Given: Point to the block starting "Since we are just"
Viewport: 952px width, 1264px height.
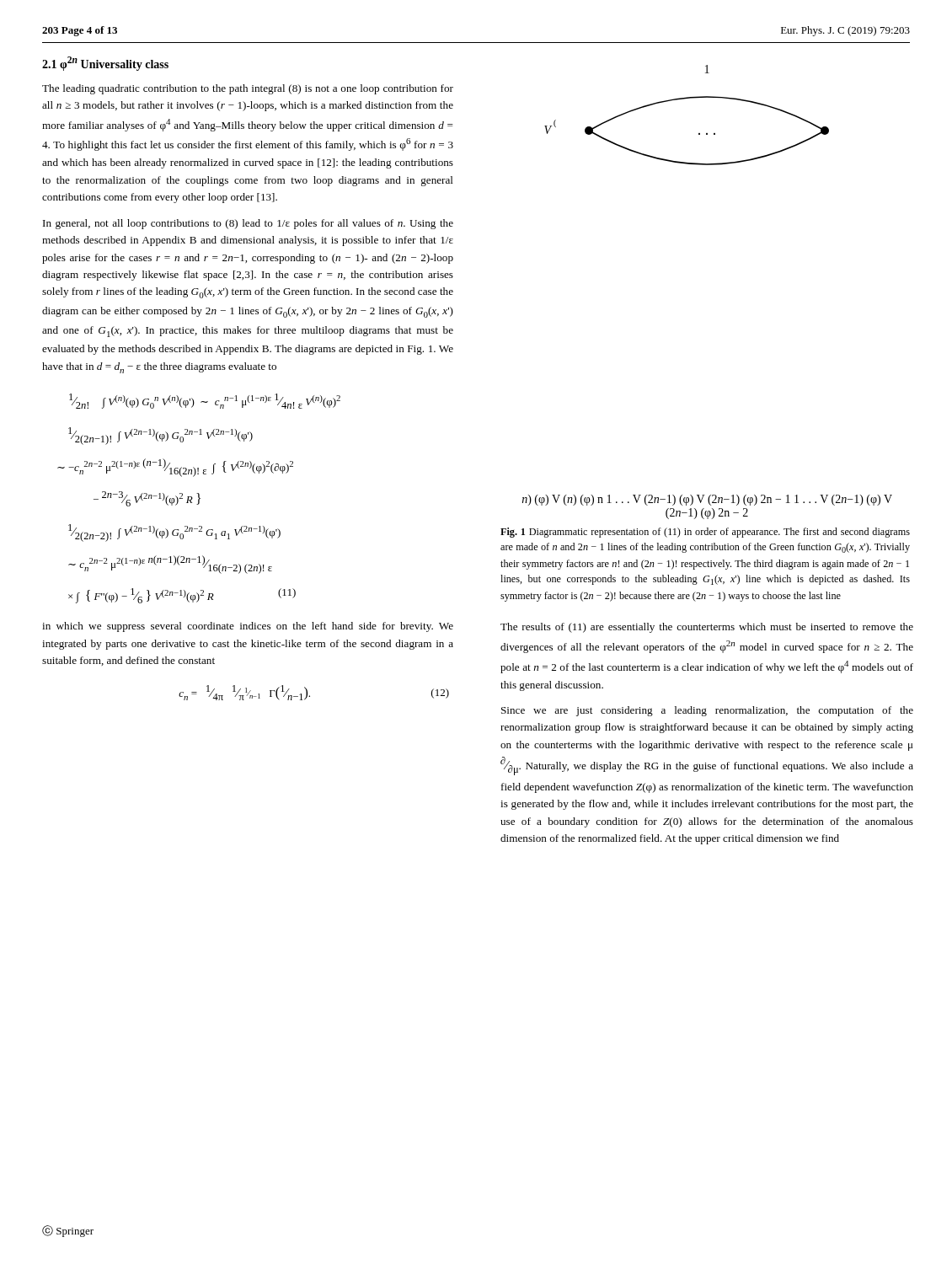Looking at the screenshot, I should [x=707, y=774].
